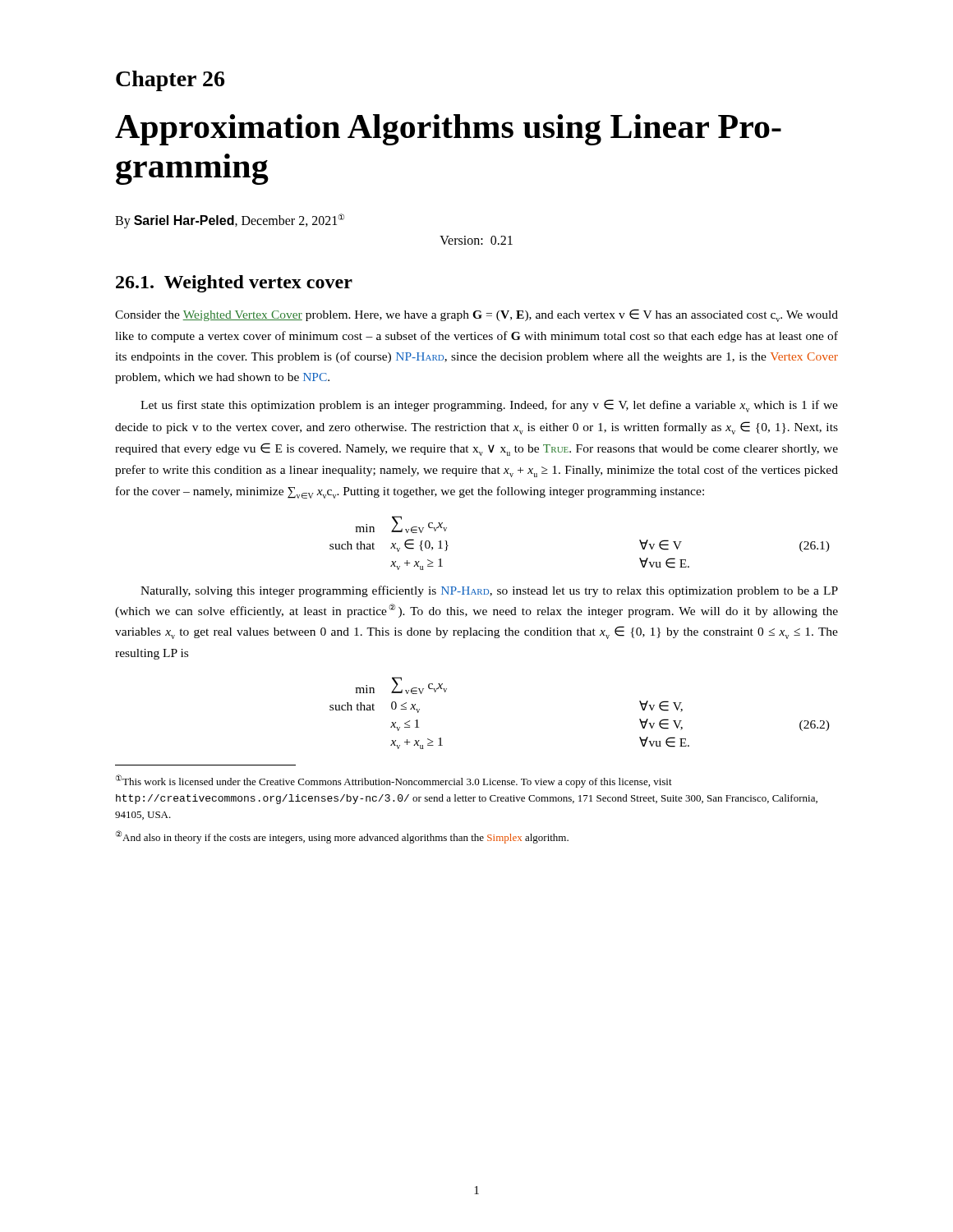Find the block starting "26.1. Weighted vertex"
This screenshot has height=1232, width=953.
(x=234, y=282)
